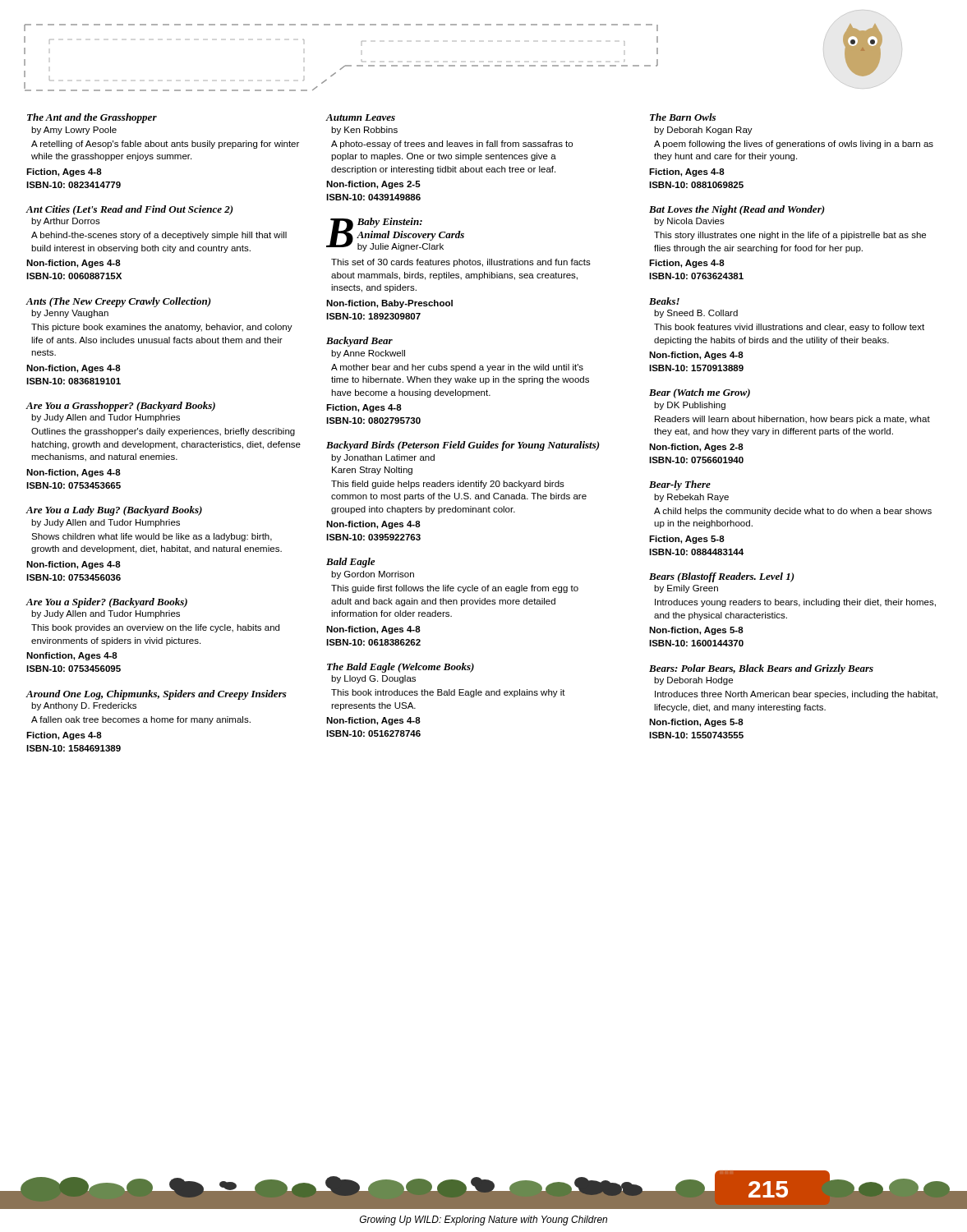Find the list item containing "The Ant and the"
This screenshot has width=967, height=1232.
164,151
